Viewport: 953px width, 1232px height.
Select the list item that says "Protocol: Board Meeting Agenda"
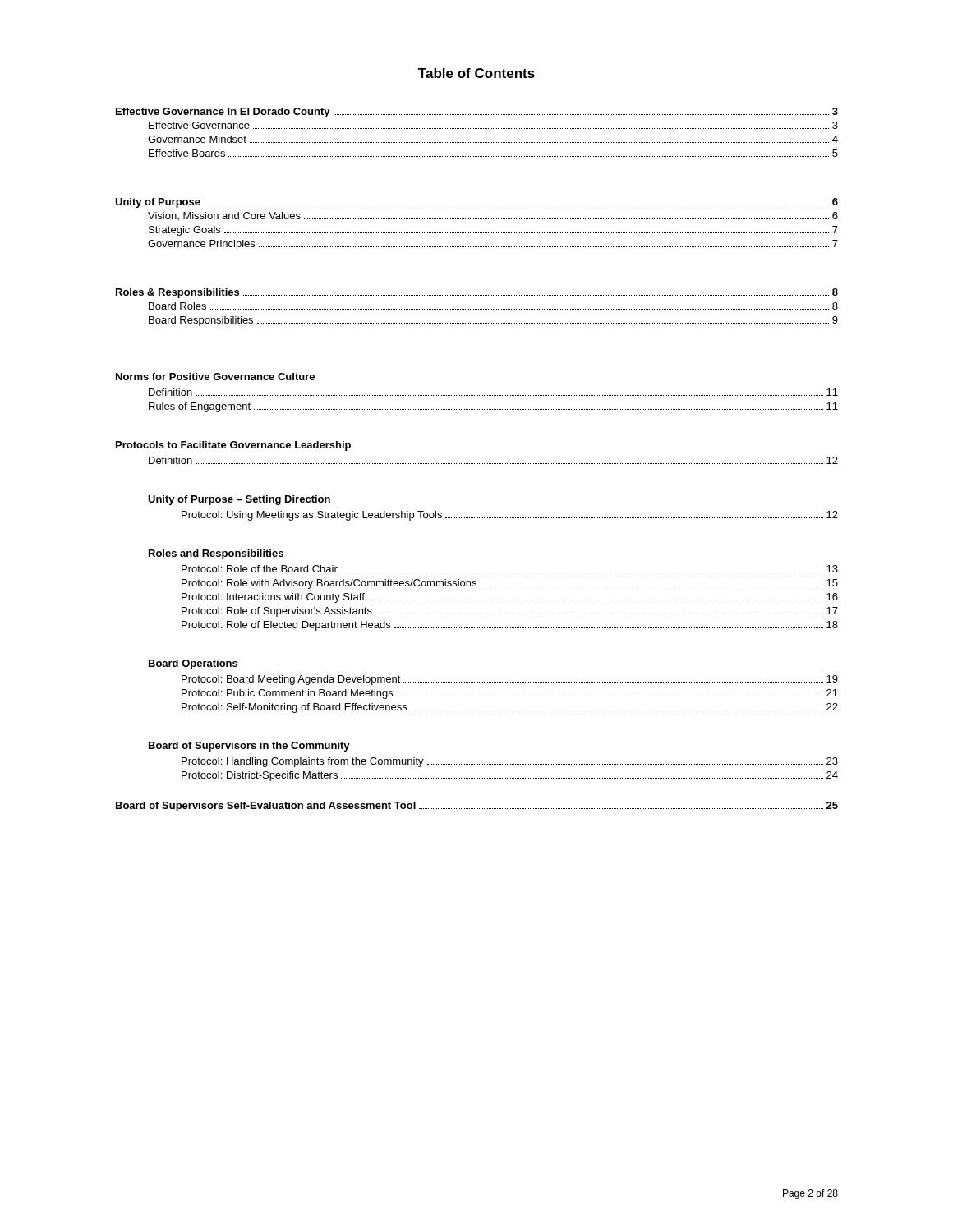(509, 679)
